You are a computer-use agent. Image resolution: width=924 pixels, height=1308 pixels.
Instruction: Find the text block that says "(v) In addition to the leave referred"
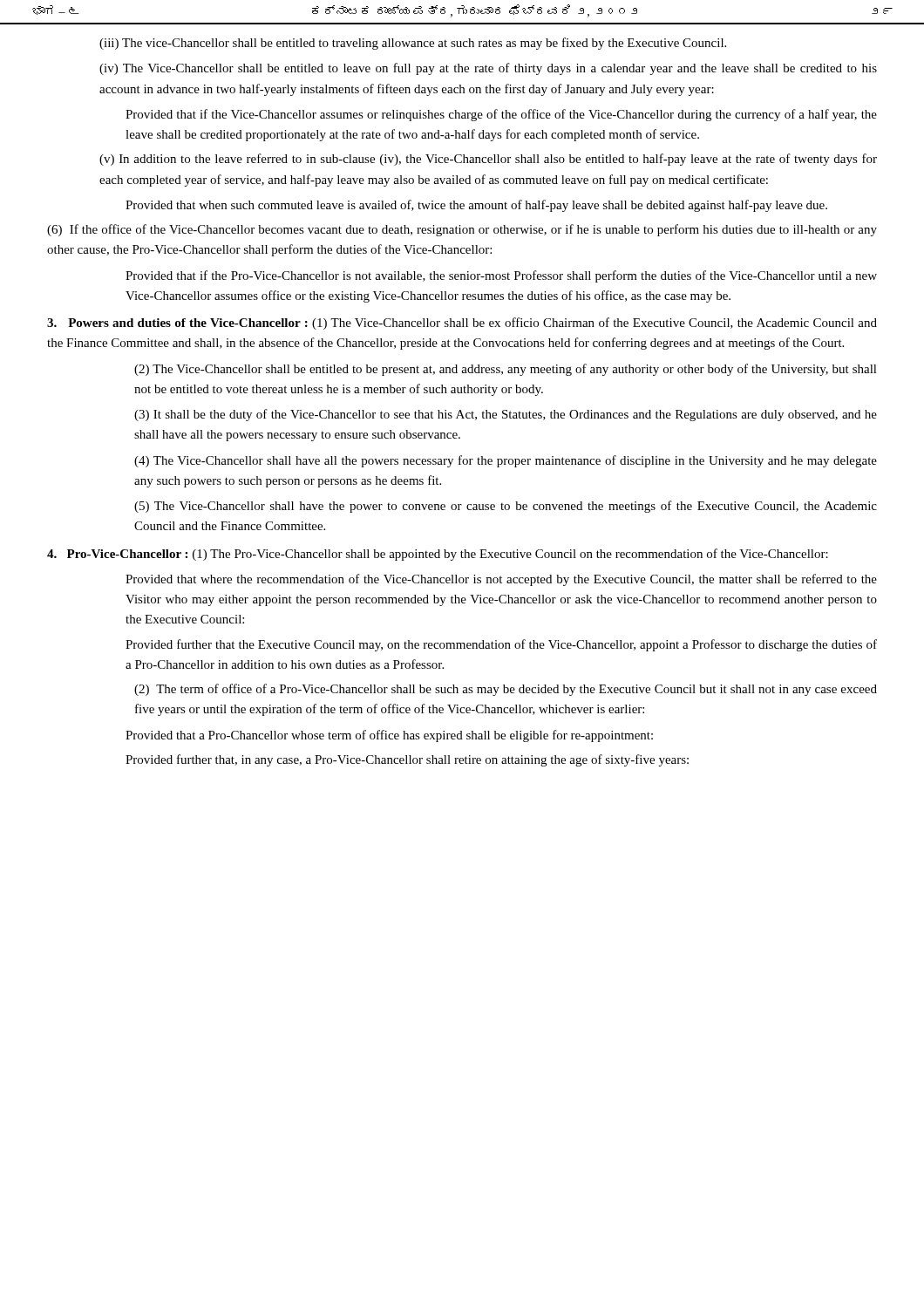[x=488, y=169]
